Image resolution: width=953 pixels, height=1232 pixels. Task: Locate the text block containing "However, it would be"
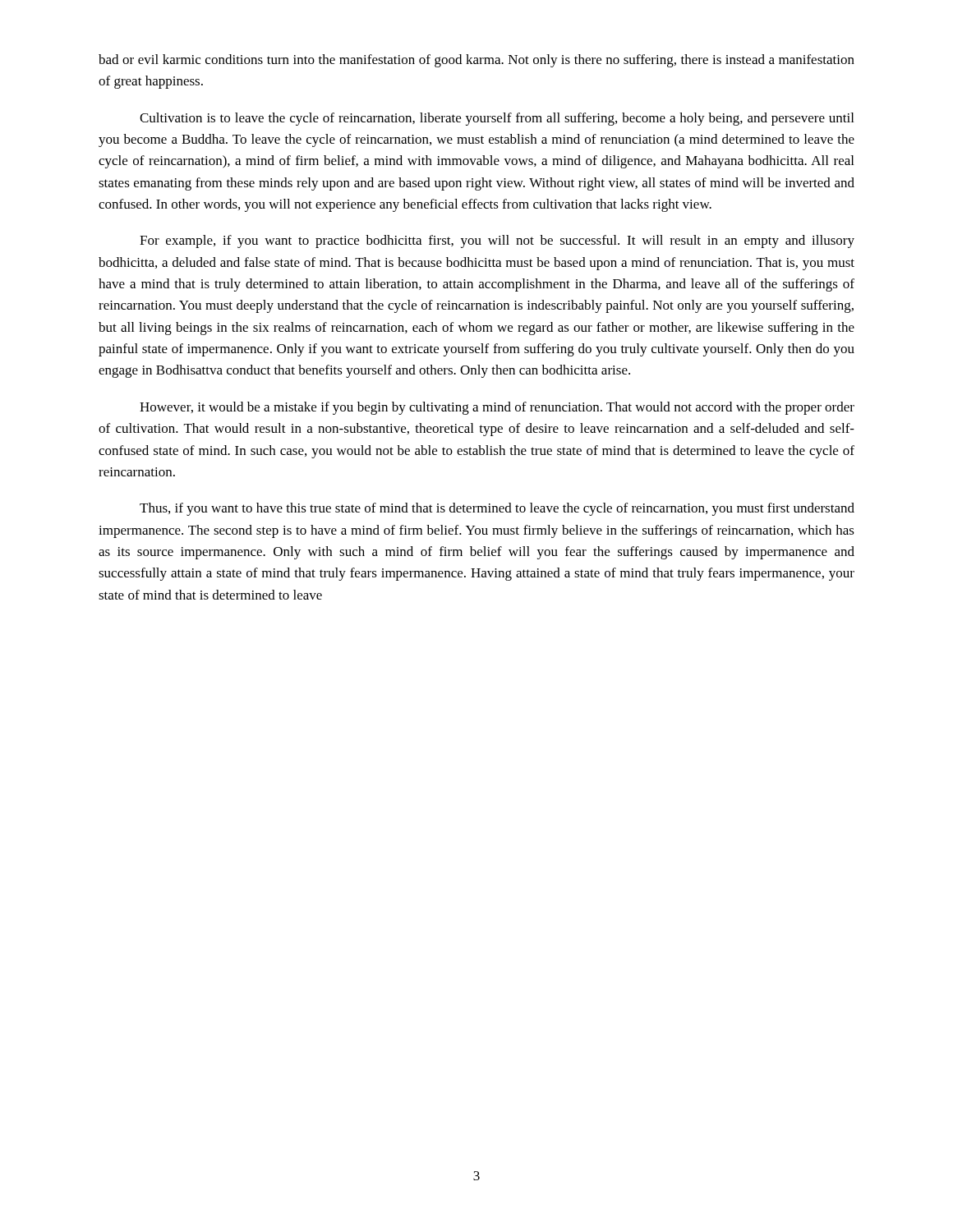(x=476, y=440)
